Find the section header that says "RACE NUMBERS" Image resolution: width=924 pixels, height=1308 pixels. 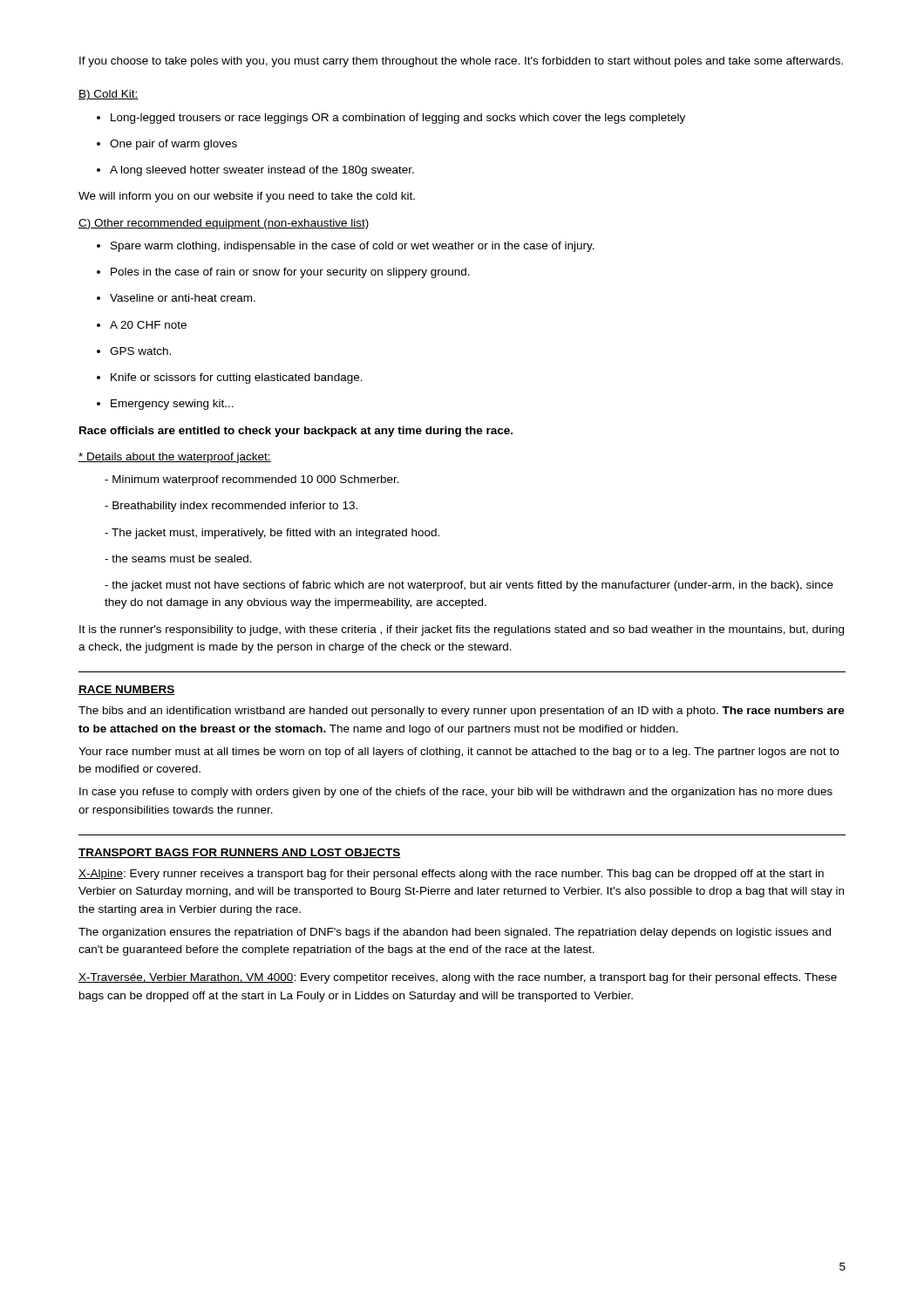127,690
